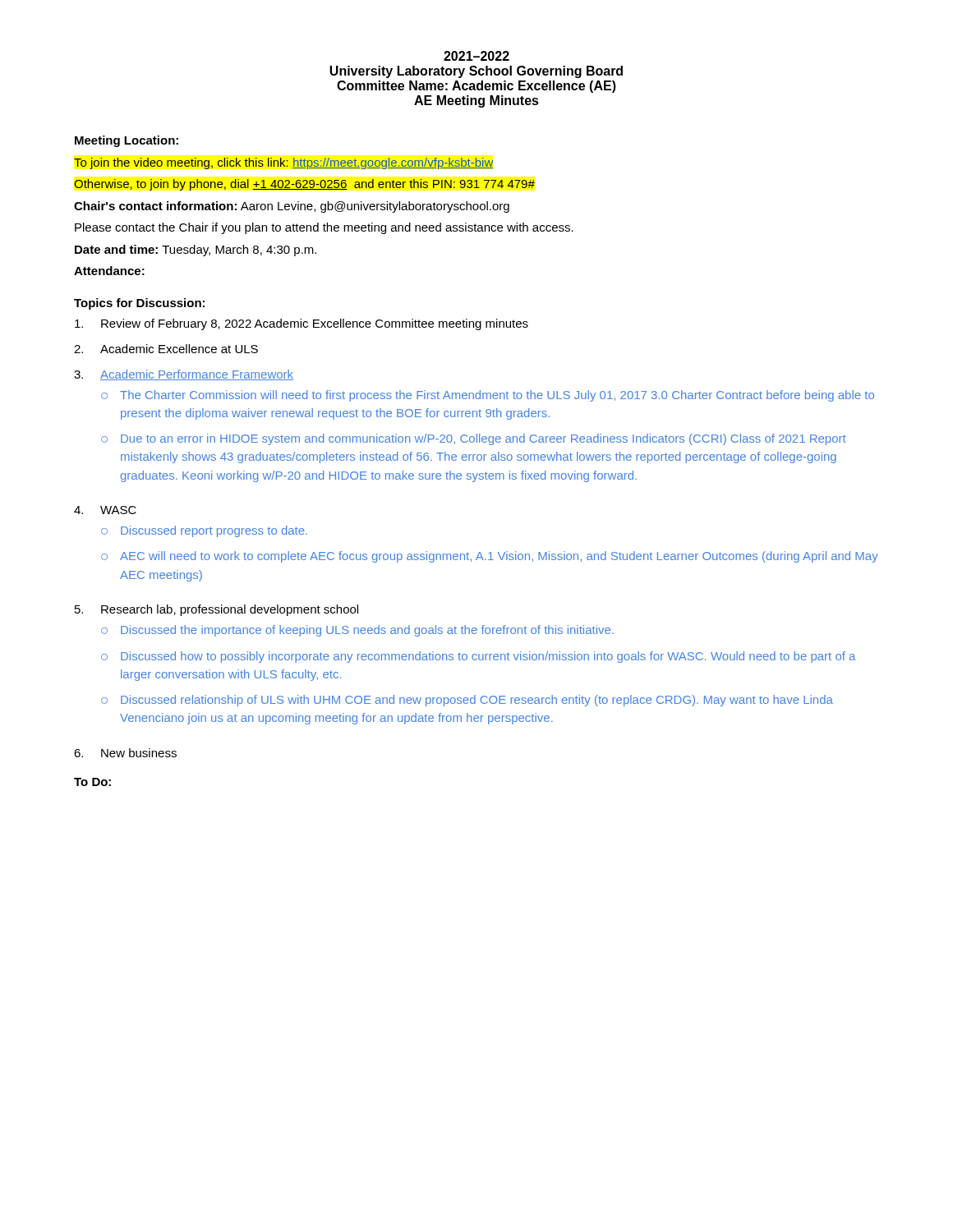Point to the block beginning "Meeting Location: To join the video"
The image size is (953, 1232).
[x=476, y=206]
